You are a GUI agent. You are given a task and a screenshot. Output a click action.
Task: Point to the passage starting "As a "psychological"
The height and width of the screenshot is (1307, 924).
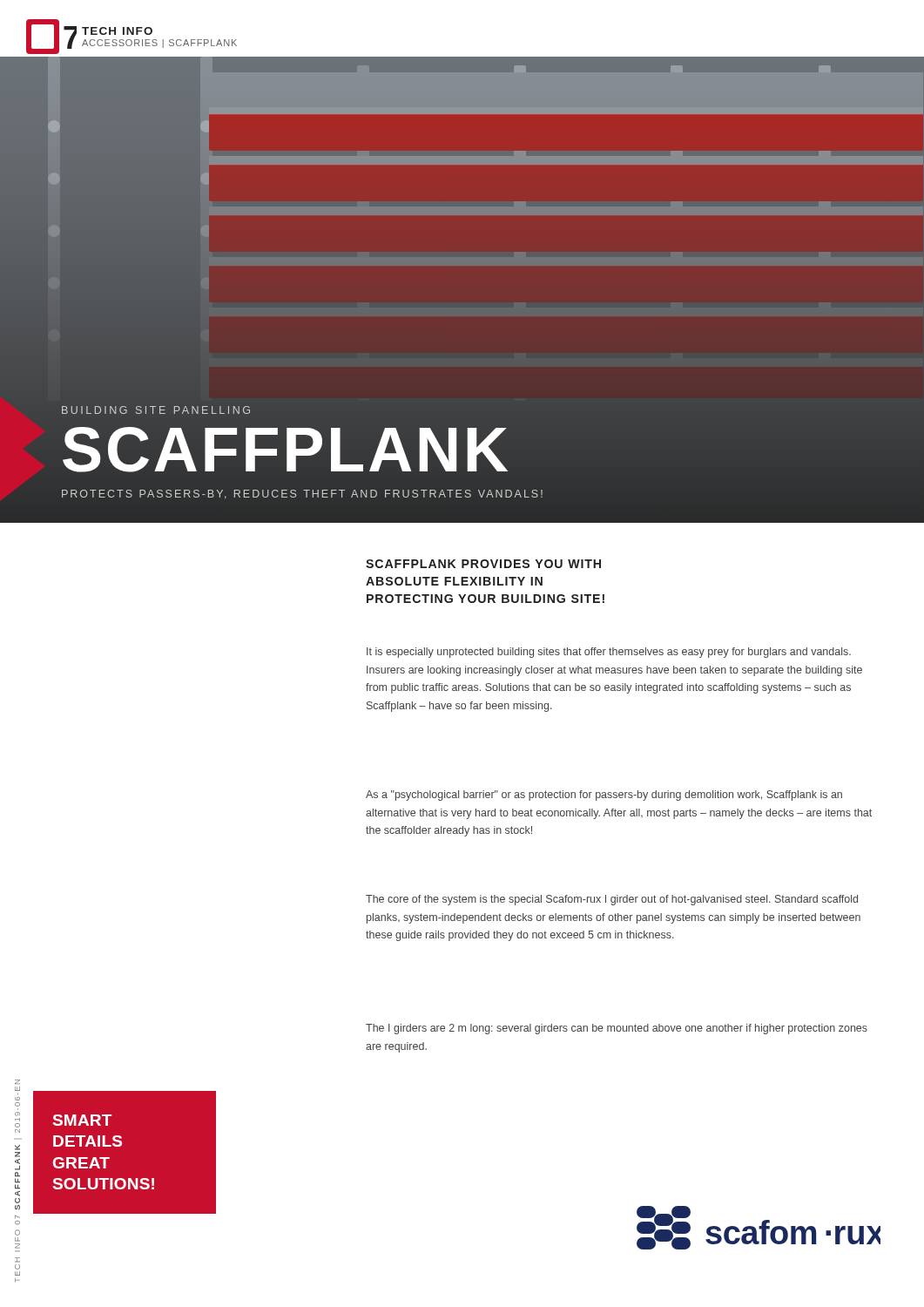[x=619, y=813]
